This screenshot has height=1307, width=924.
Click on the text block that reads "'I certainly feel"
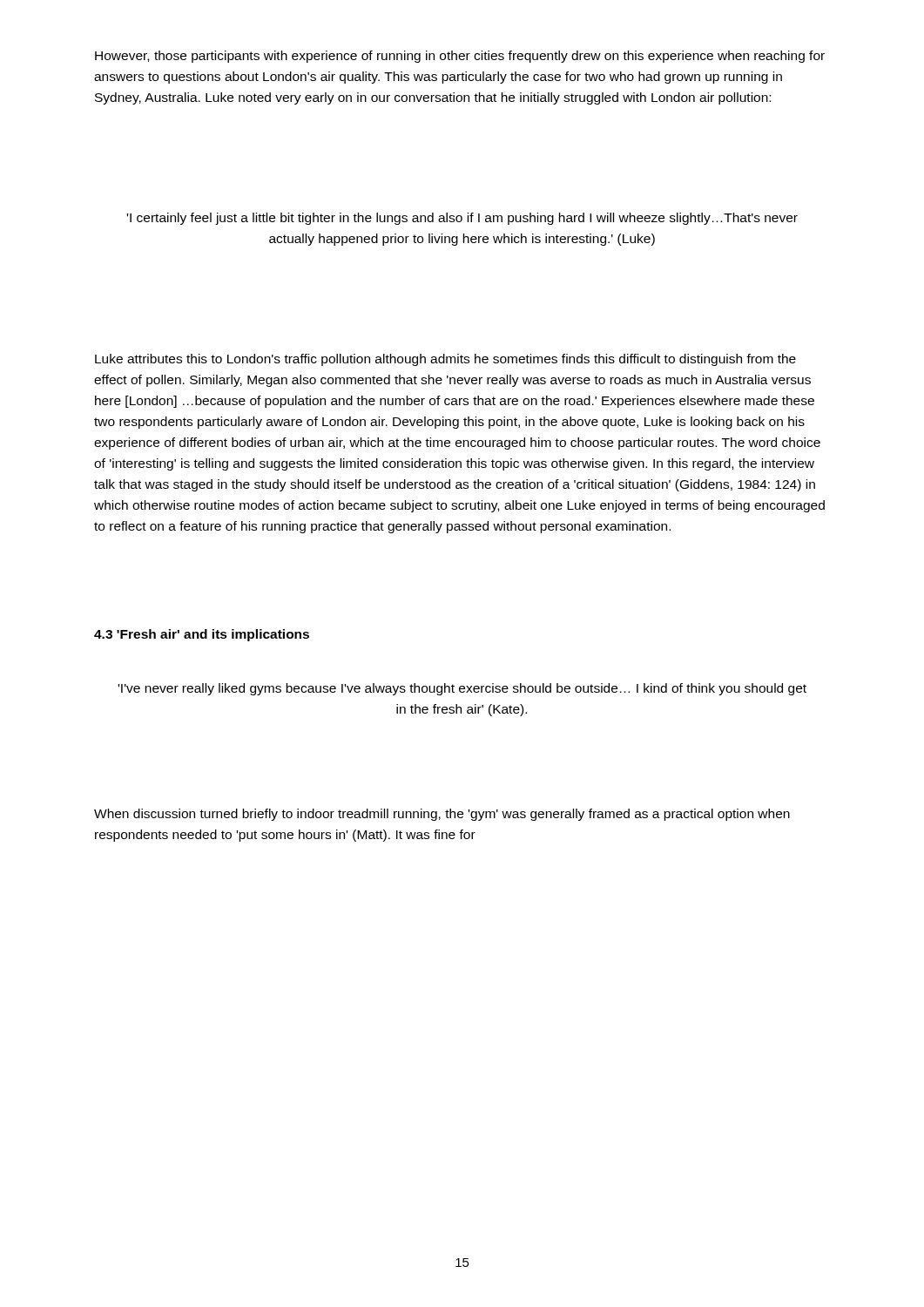click(462, 228)
